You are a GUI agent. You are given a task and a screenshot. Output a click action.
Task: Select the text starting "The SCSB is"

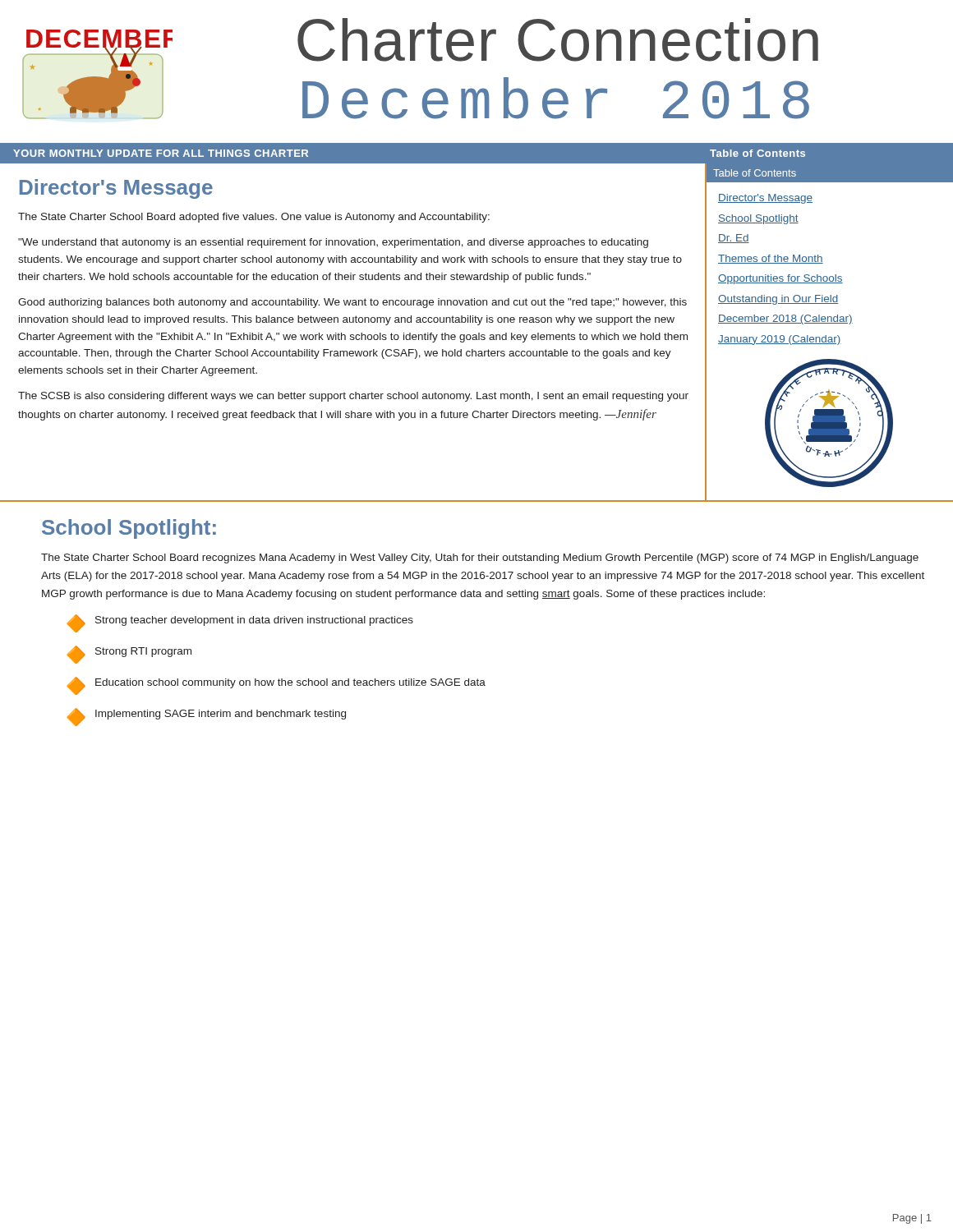click(x=354, y=406)
